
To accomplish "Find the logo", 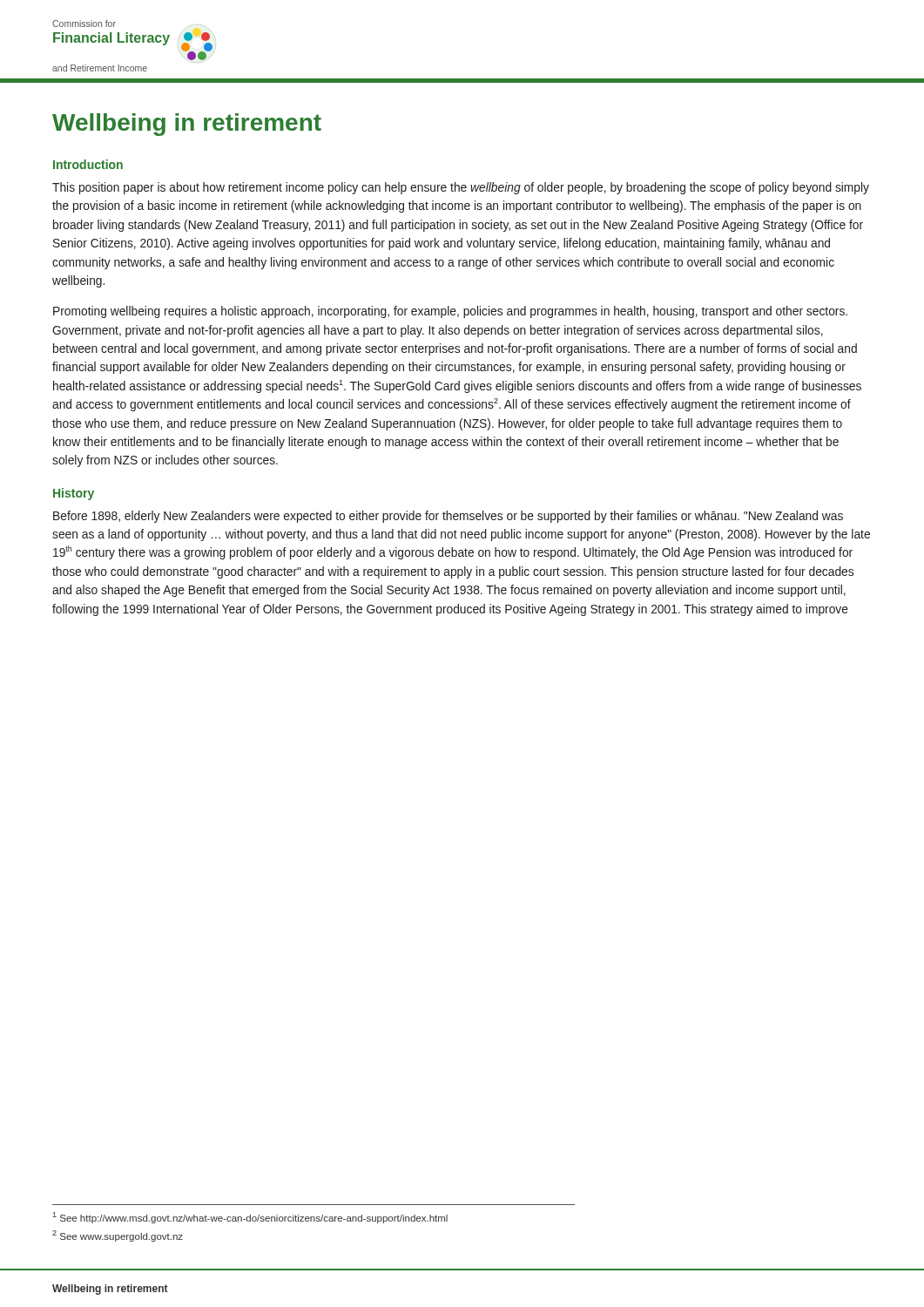I will [x=192, y=45].
